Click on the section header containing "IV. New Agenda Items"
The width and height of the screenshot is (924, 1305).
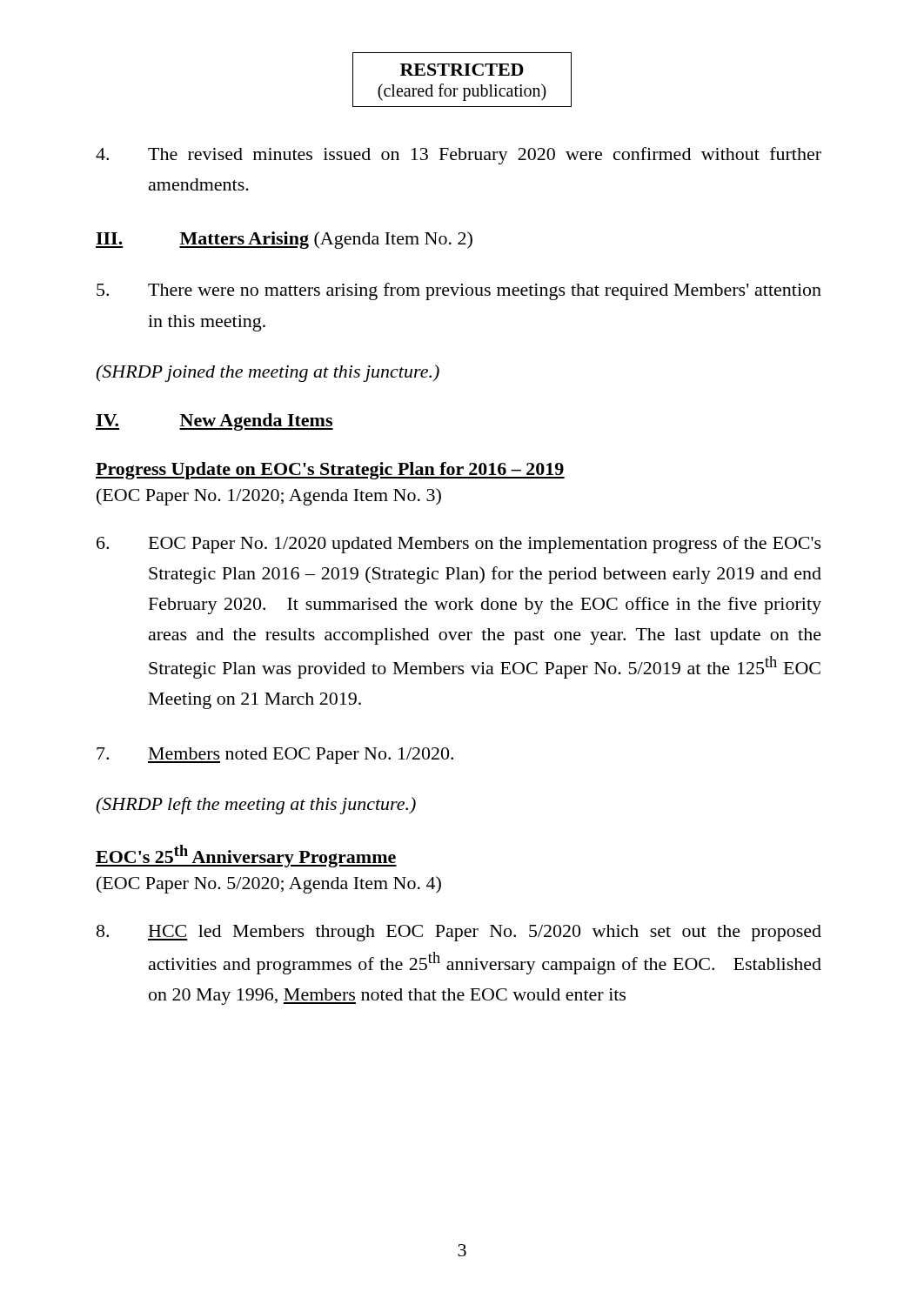coord(214,420)
